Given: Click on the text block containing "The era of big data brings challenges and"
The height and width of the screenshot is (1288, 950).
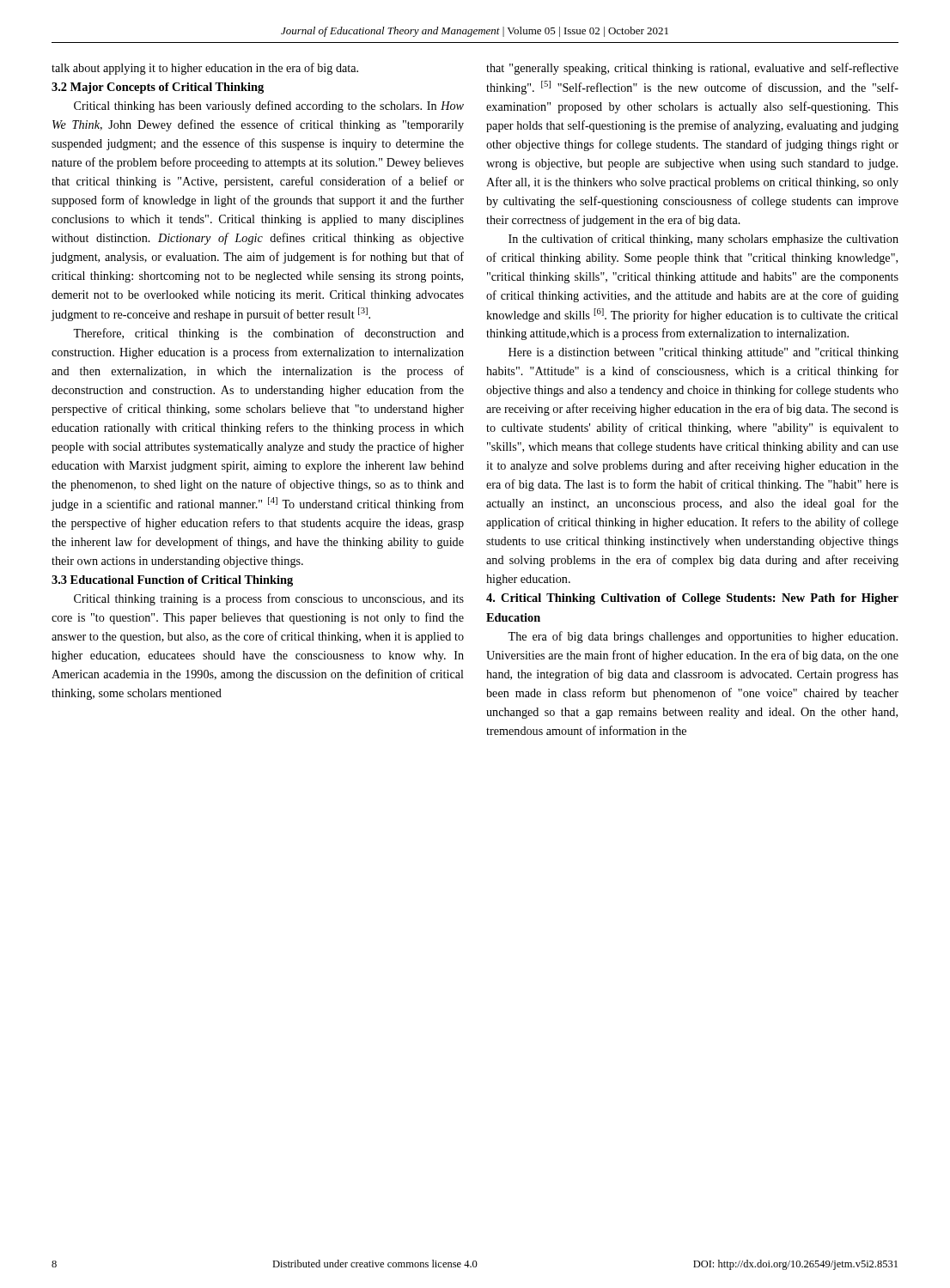Looking at the screenshot, I should (692, 684).
